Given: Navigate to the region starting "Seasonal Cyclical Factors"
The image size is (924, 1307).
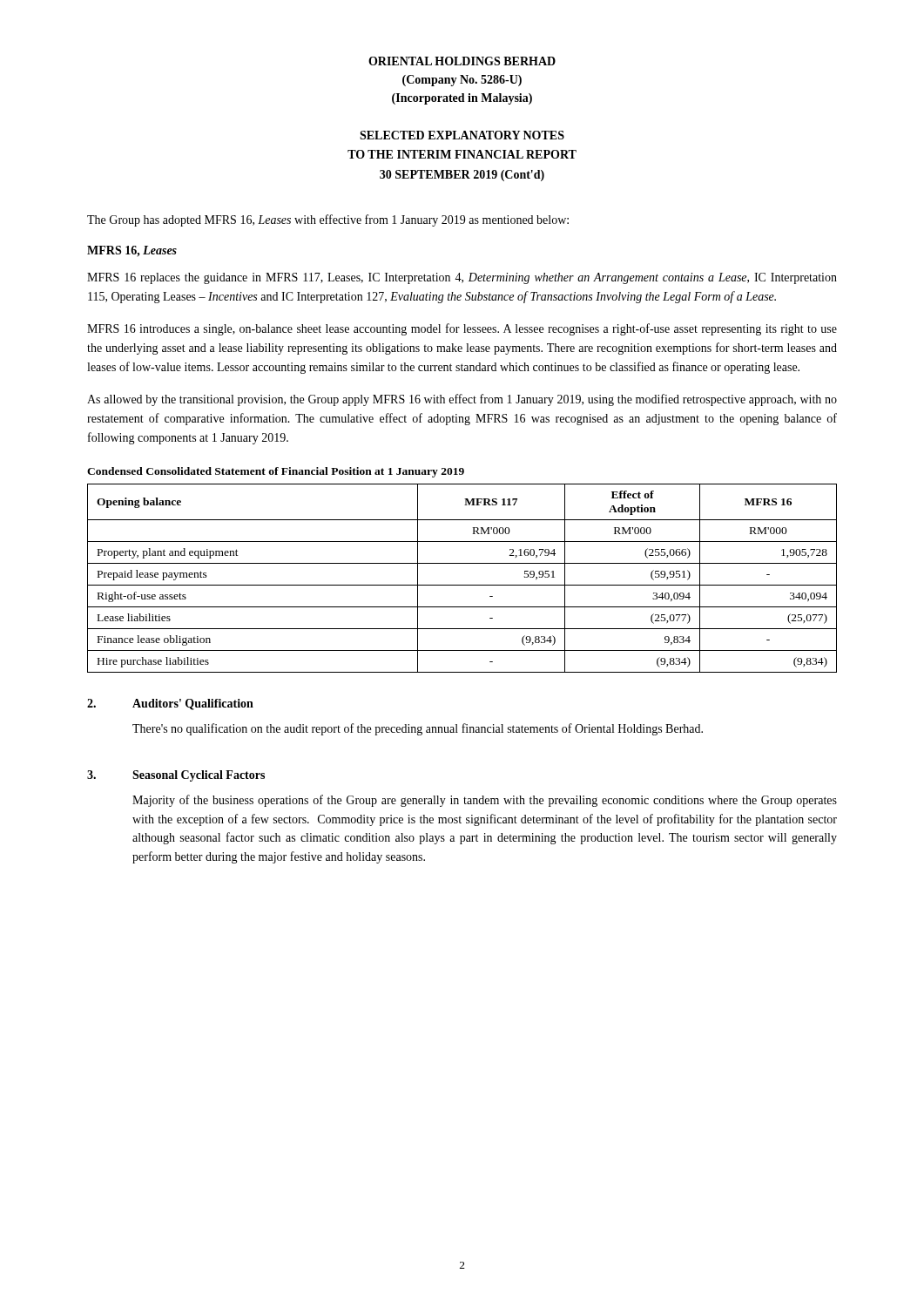Looking at the screenshot, I should pos(199,775).
